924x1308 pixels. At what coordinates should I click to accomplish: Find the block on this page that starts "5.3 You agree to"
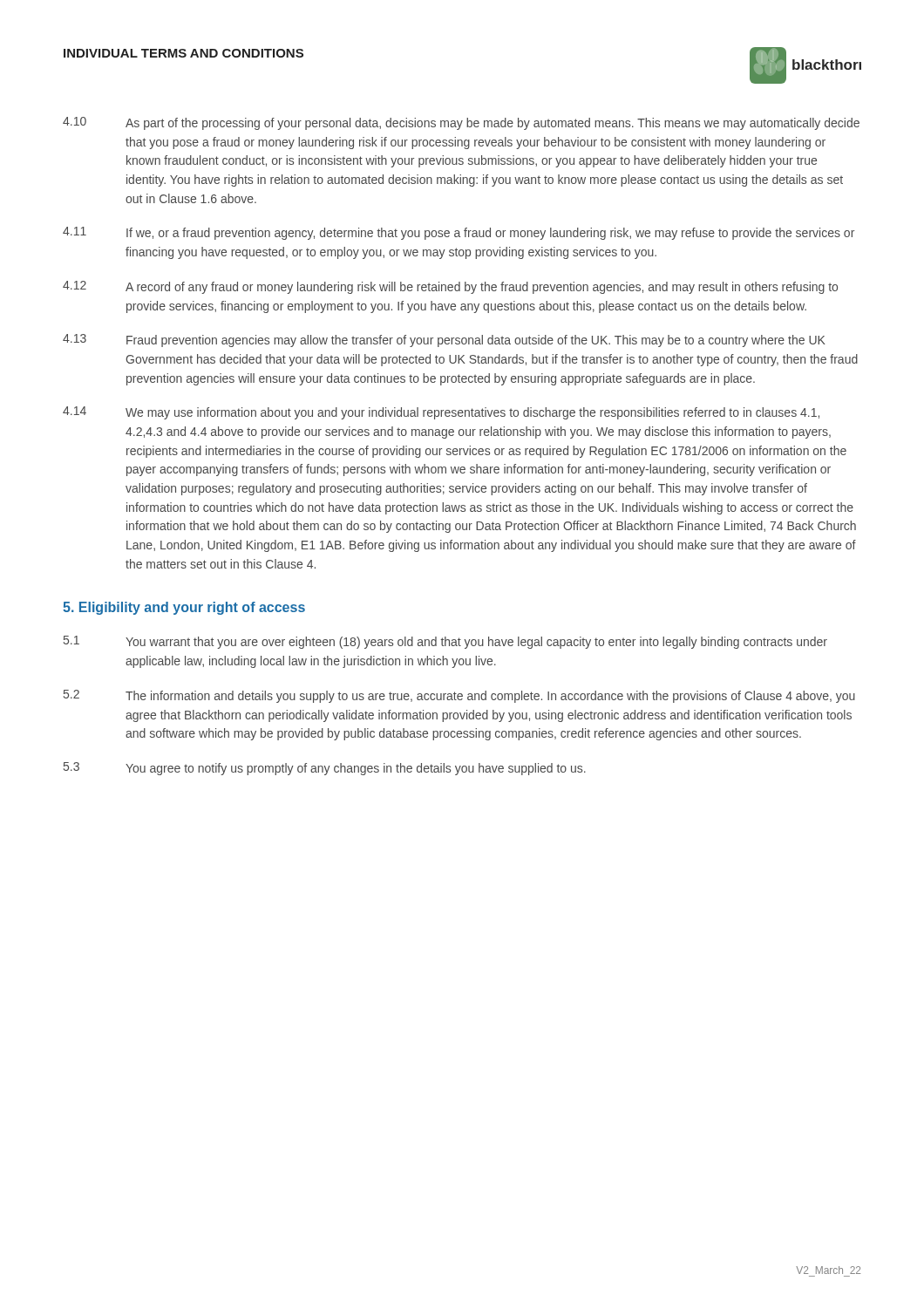462,769
